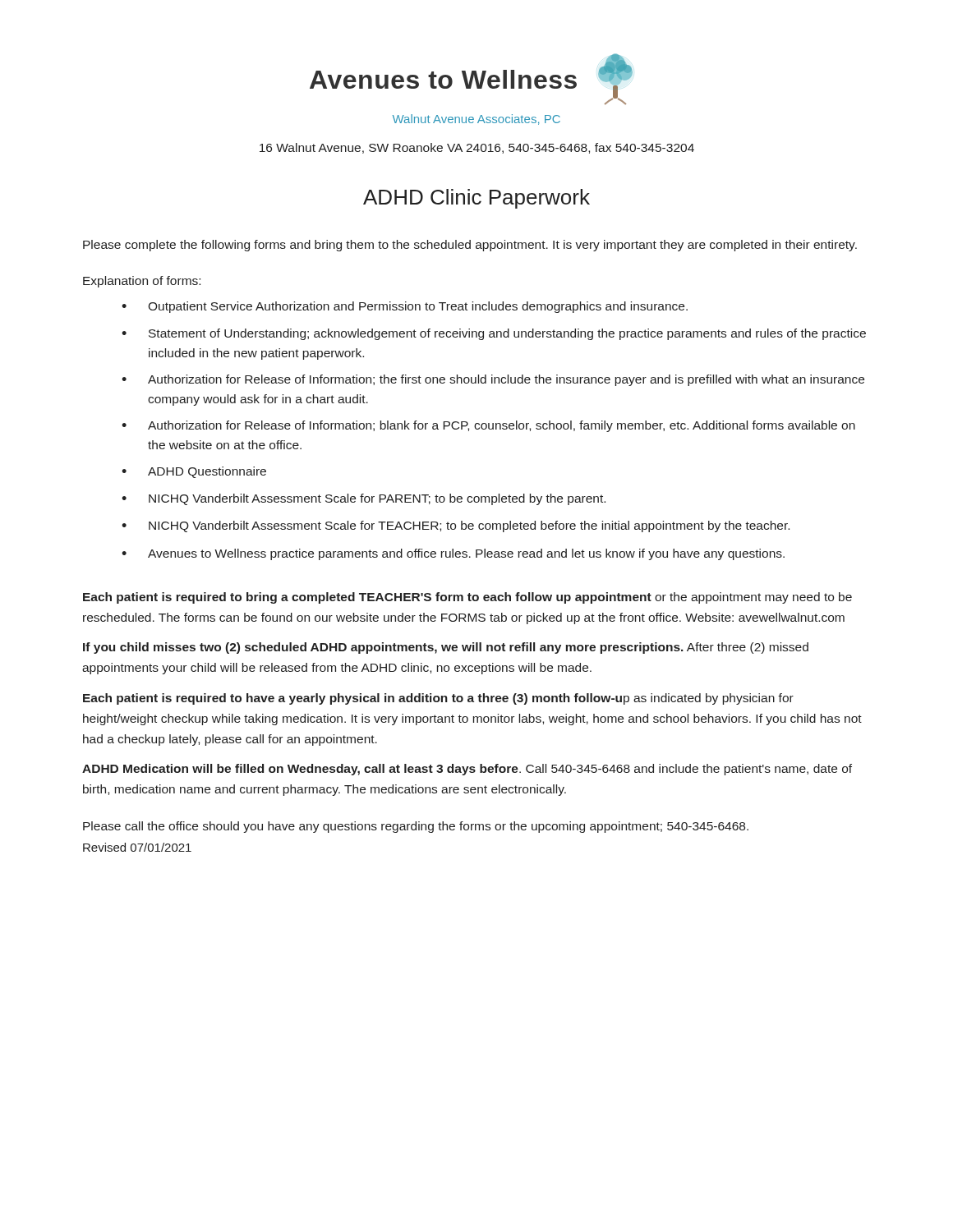Click the passage that begins "If you child misses two (2) scheduled"
The image size is (953, 1232).
[446, 657]
